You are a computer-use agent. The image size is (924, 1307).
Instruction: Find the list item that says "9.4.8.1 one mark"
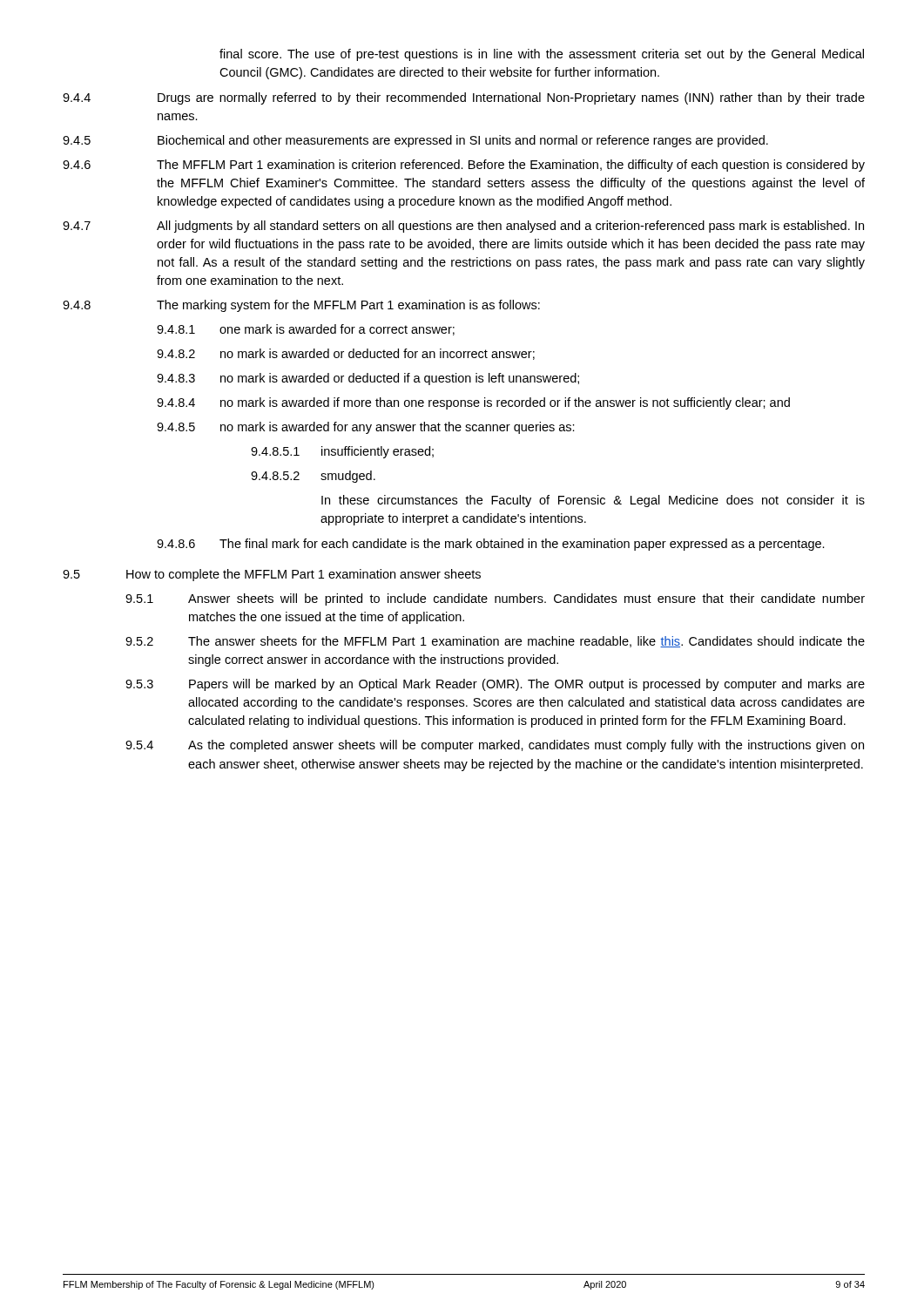(x=306, y=330)
